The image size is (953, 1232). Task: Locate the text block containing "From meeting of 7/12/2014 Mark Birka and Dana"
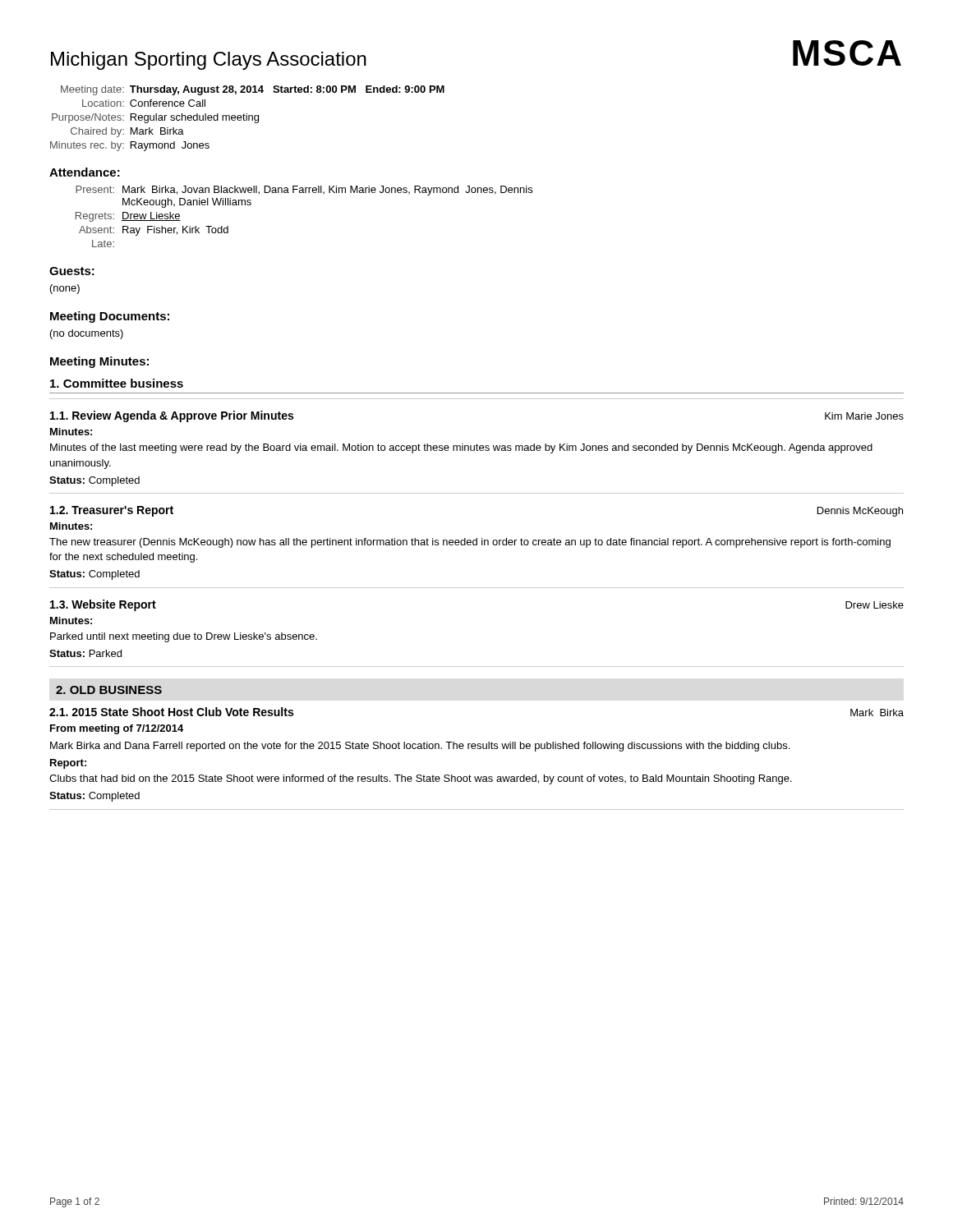click(x=117, y=729)
